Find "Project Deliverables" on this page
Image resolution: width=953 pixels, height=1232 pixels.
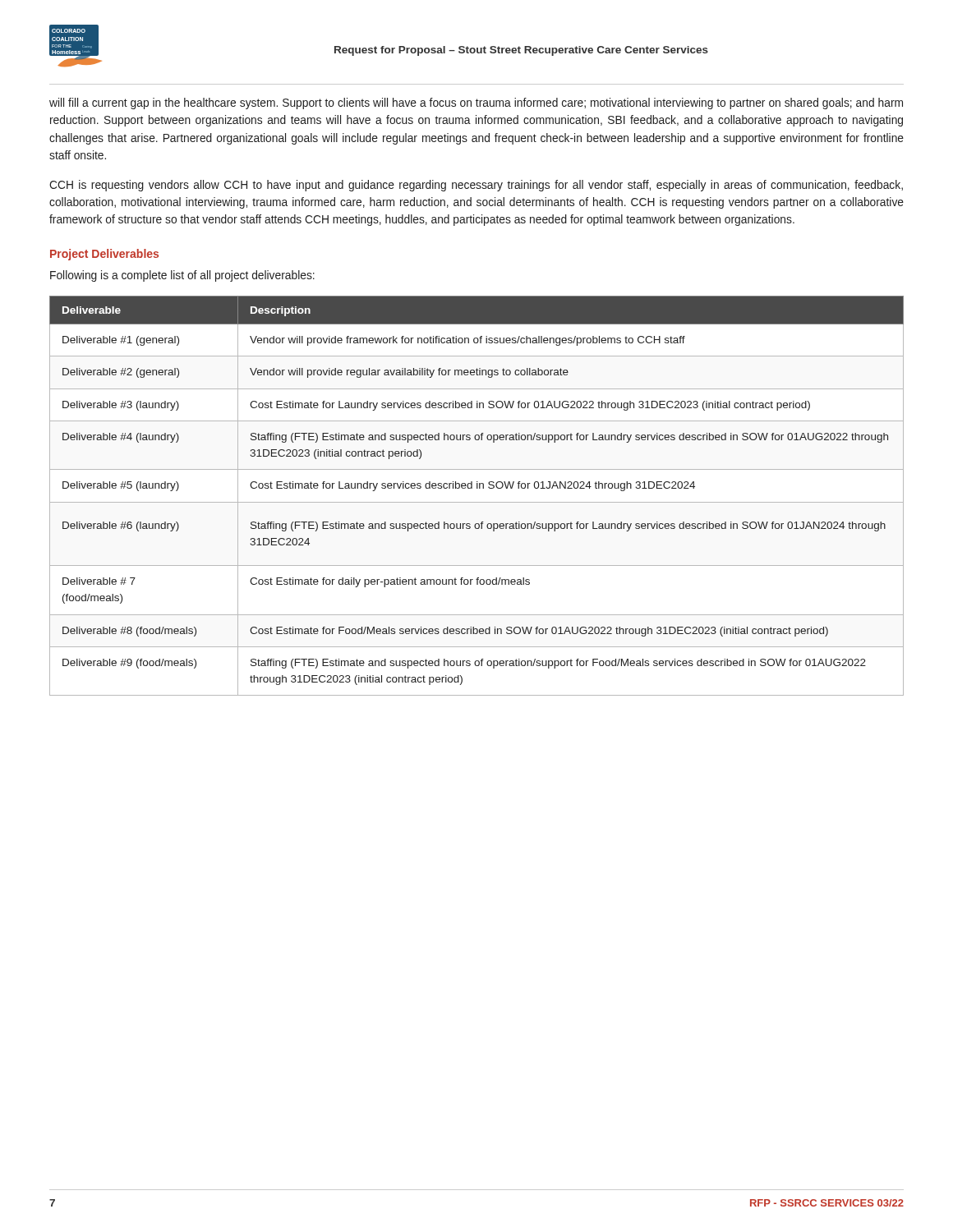pos(104,253)
